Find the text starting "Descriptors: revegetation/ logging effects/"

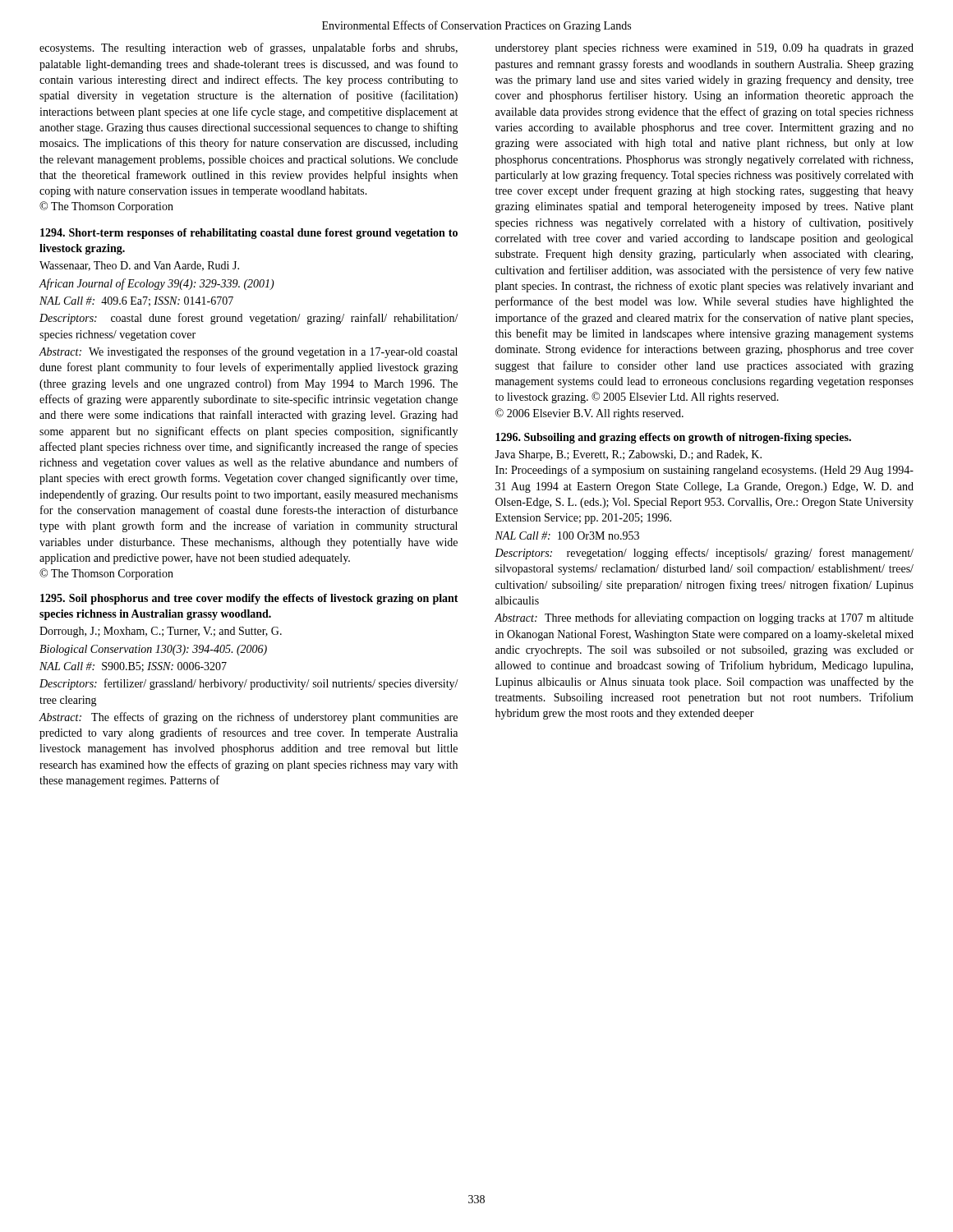[x=704, y=577]
